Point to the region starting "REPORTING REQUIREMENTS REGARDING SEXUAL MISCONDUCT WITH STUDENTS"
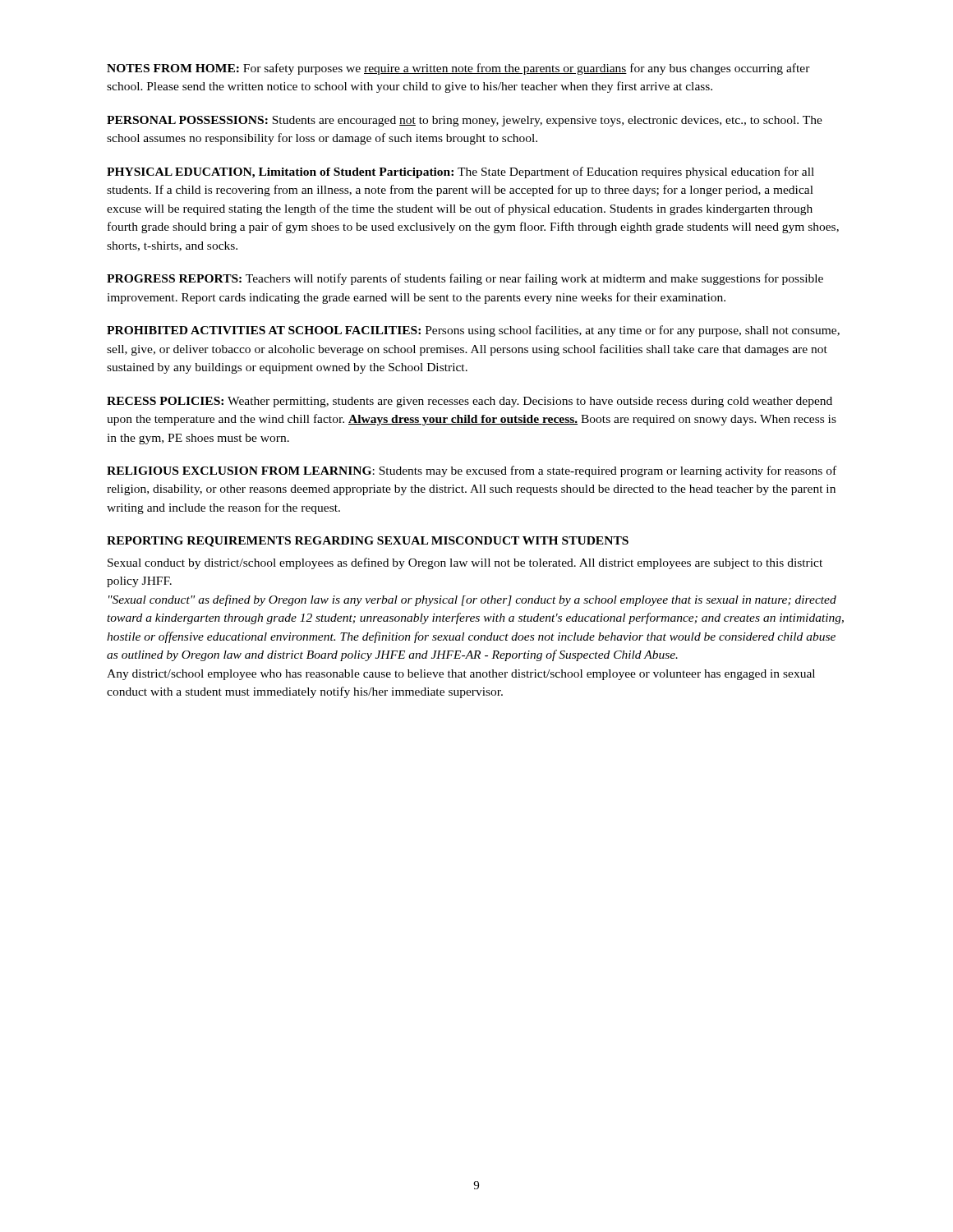This screenshot has height=1232, width=953. [x=476, y=541]
